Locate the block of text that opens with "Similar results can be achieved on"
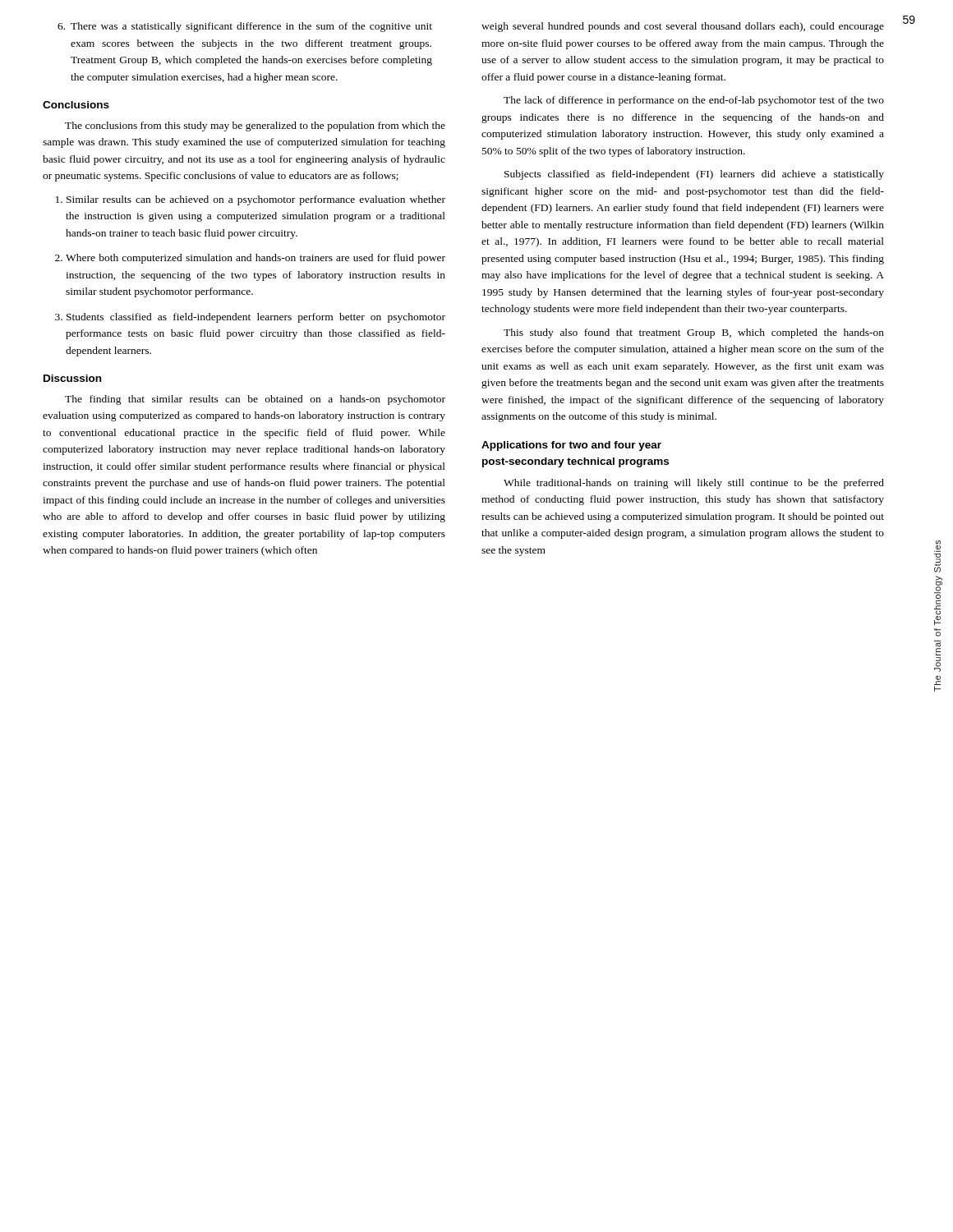The image size is (953, 1232). click(255, 216)
